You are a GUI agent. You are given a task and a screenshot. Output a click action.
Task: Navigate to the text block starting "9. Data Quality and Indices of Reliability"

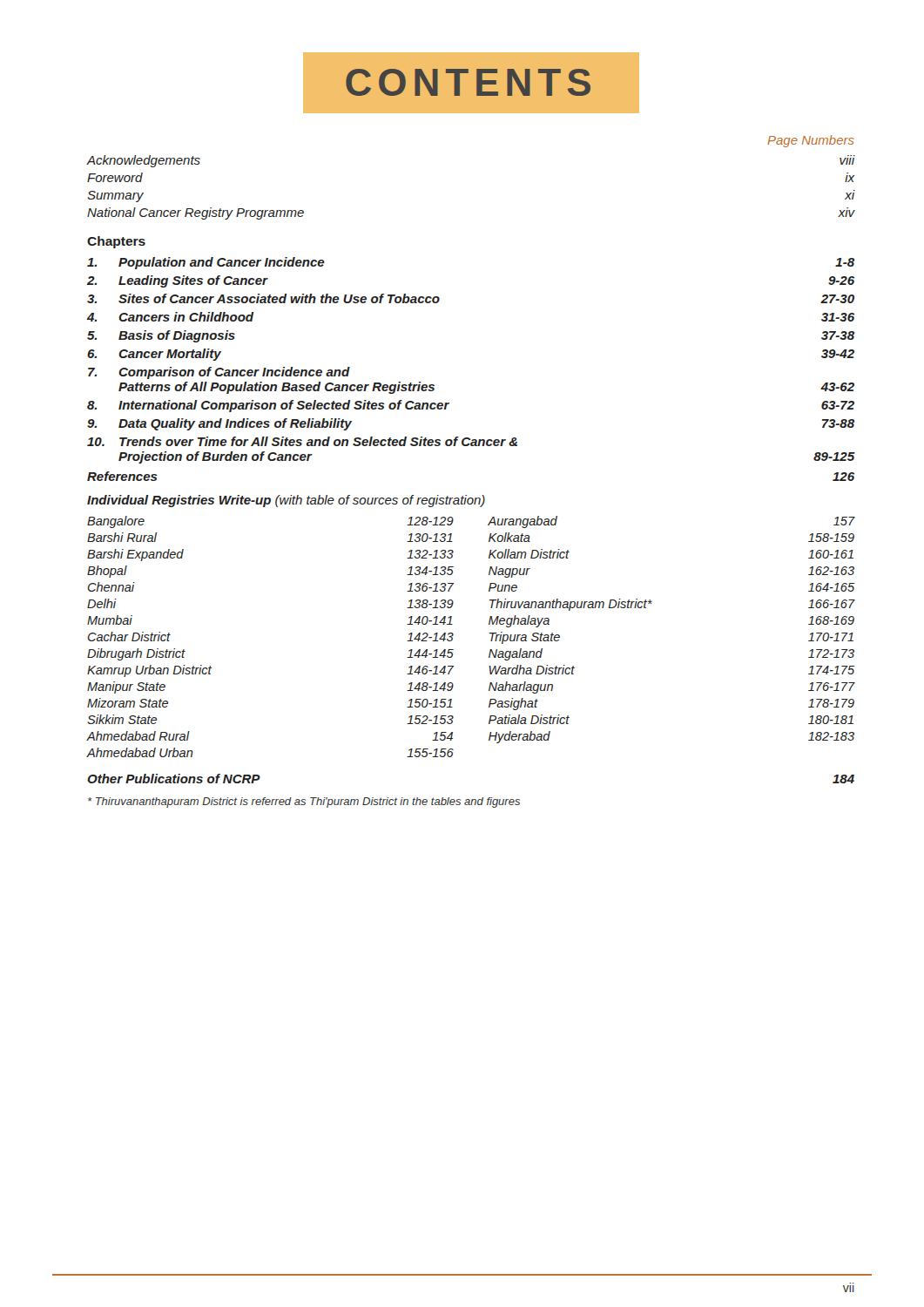click(x=248, y=424)
